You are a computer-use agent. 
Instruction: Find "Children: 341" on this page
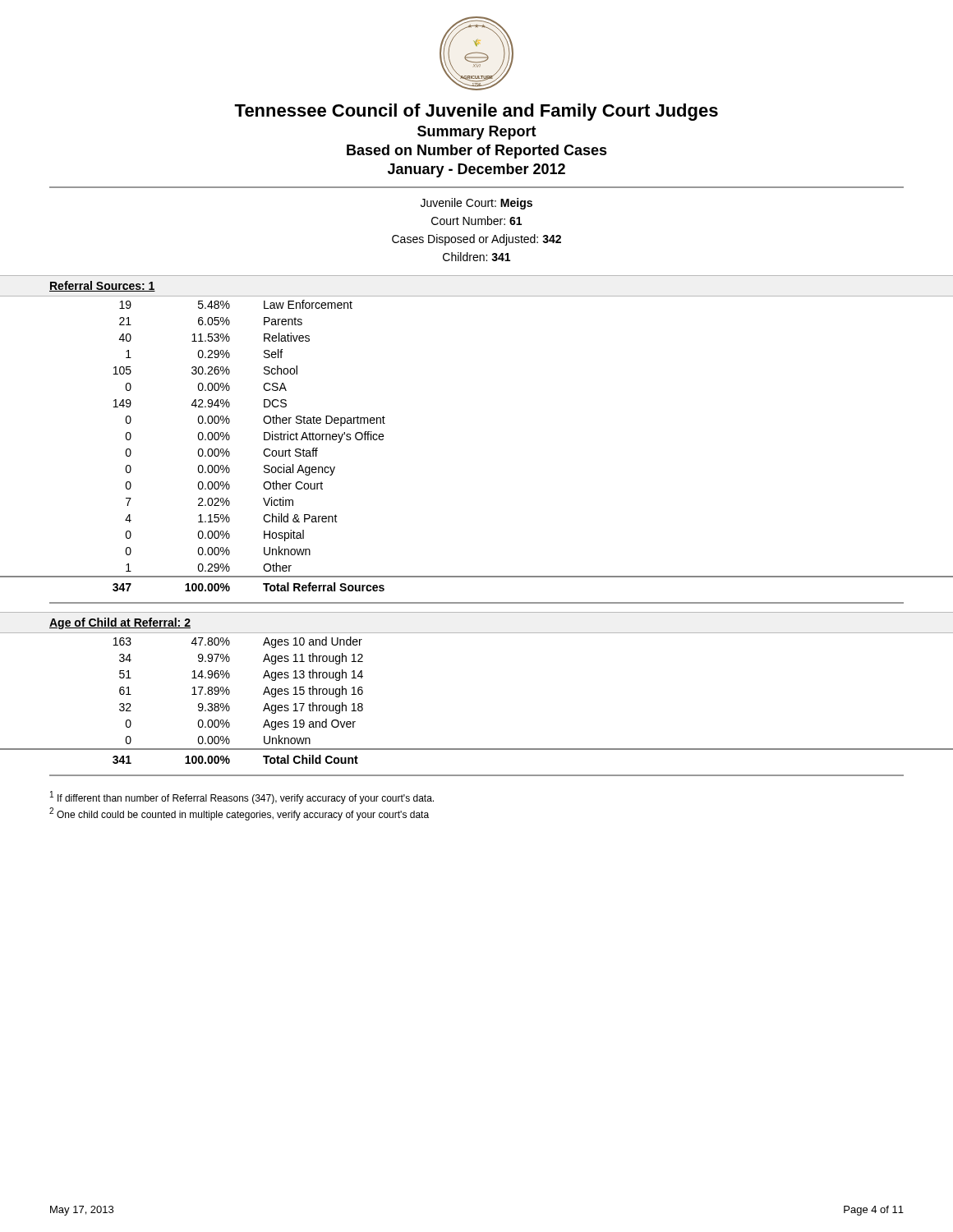476,257
